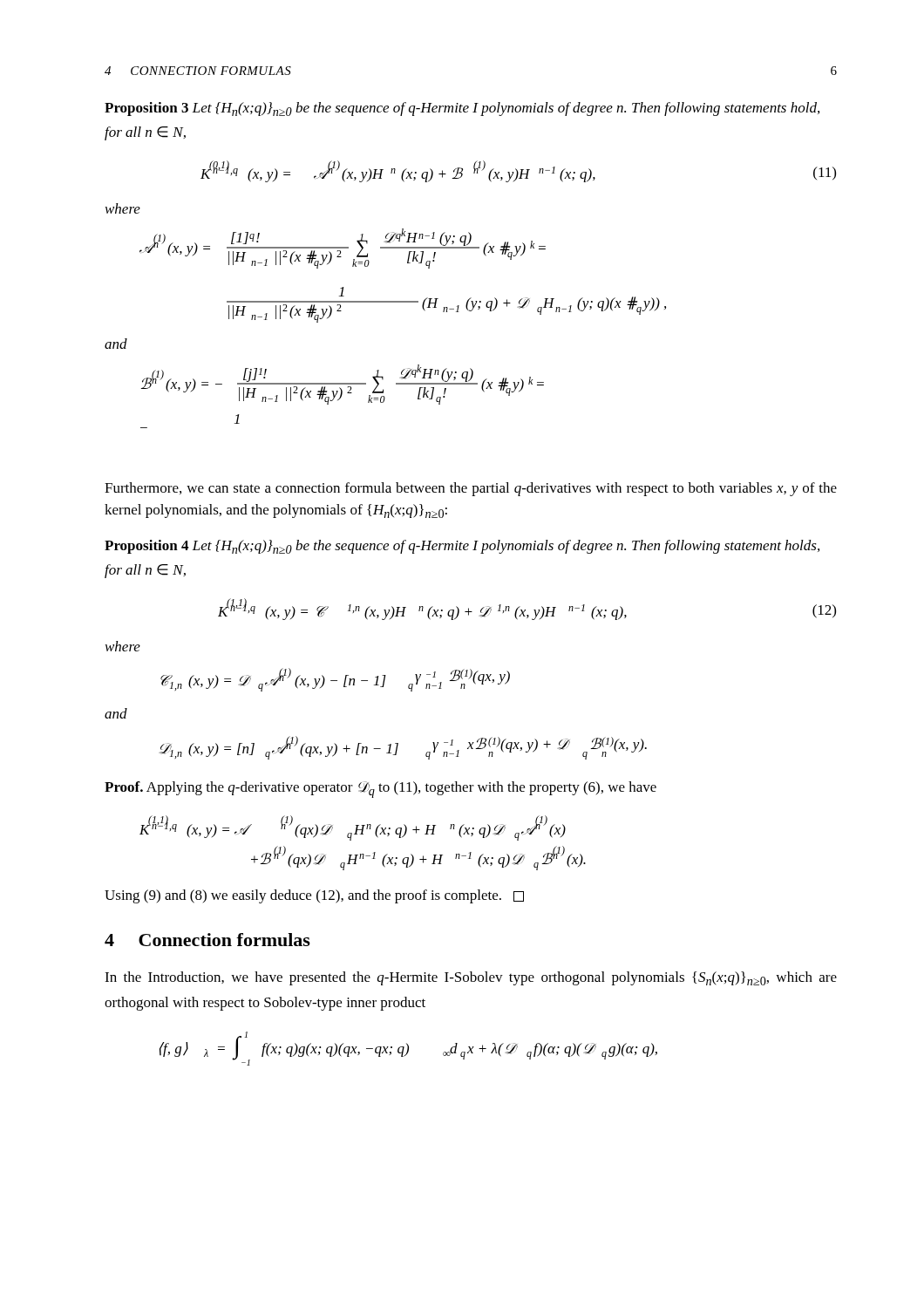This screenshot has height=1308, width=924.
Task: Locate the passage starting "Using (9) and"
Action: click(314, 895)
